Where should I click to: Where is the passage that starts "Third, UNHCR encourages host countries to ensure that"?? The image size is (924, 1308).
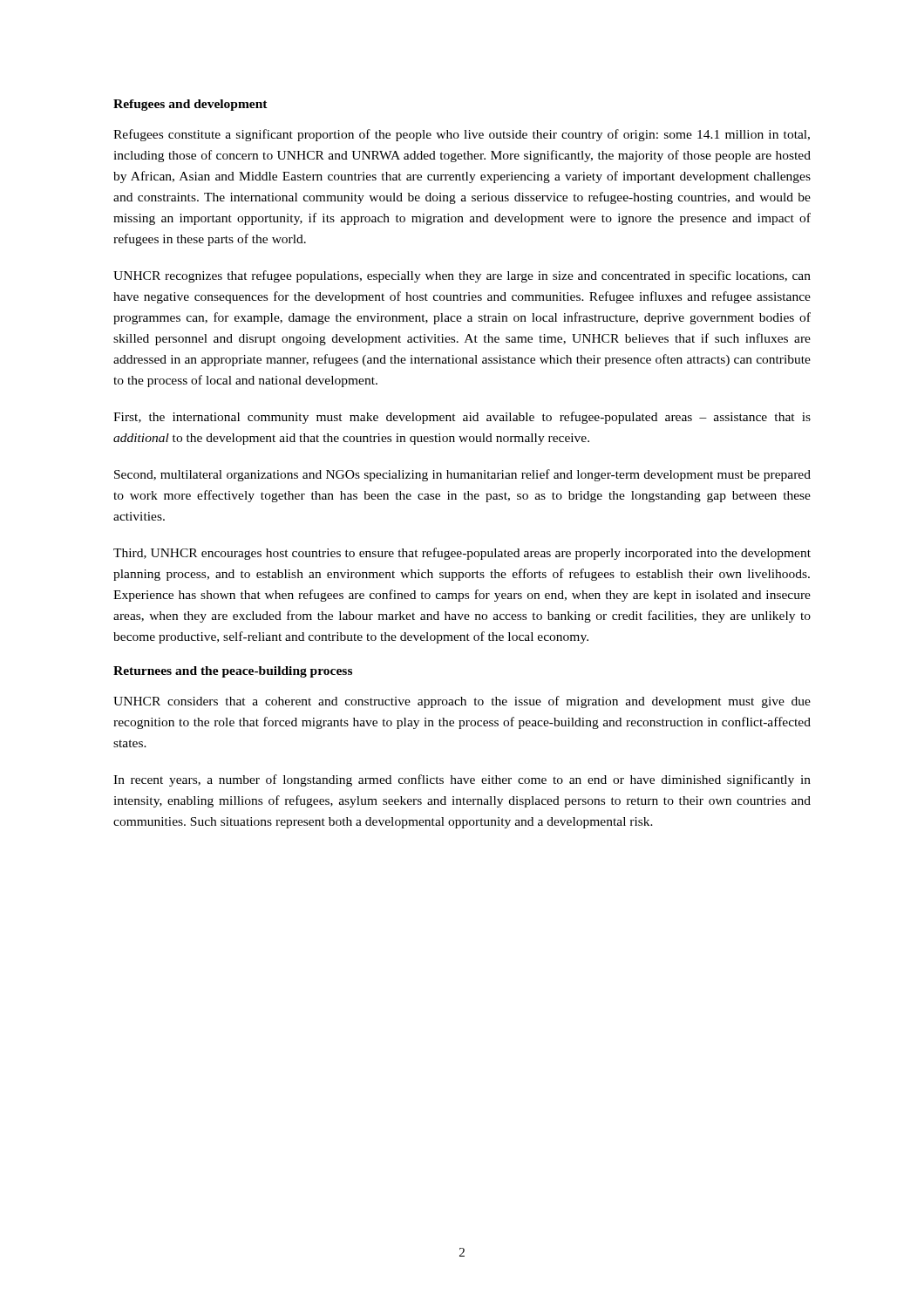[x=462, y=594]
